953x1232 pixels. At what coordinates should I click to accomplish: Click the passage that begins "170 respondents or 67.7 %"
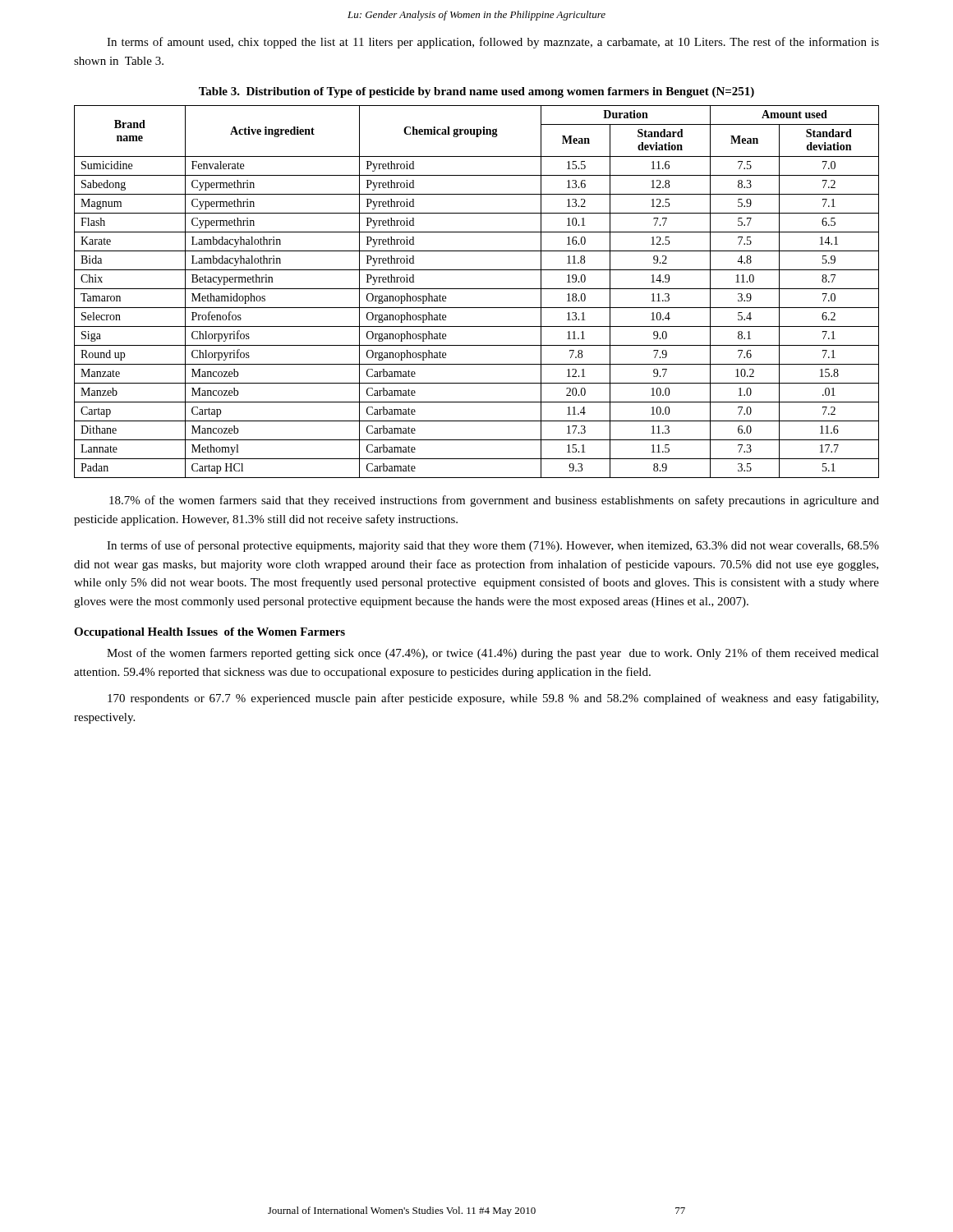tap(476, 707)
